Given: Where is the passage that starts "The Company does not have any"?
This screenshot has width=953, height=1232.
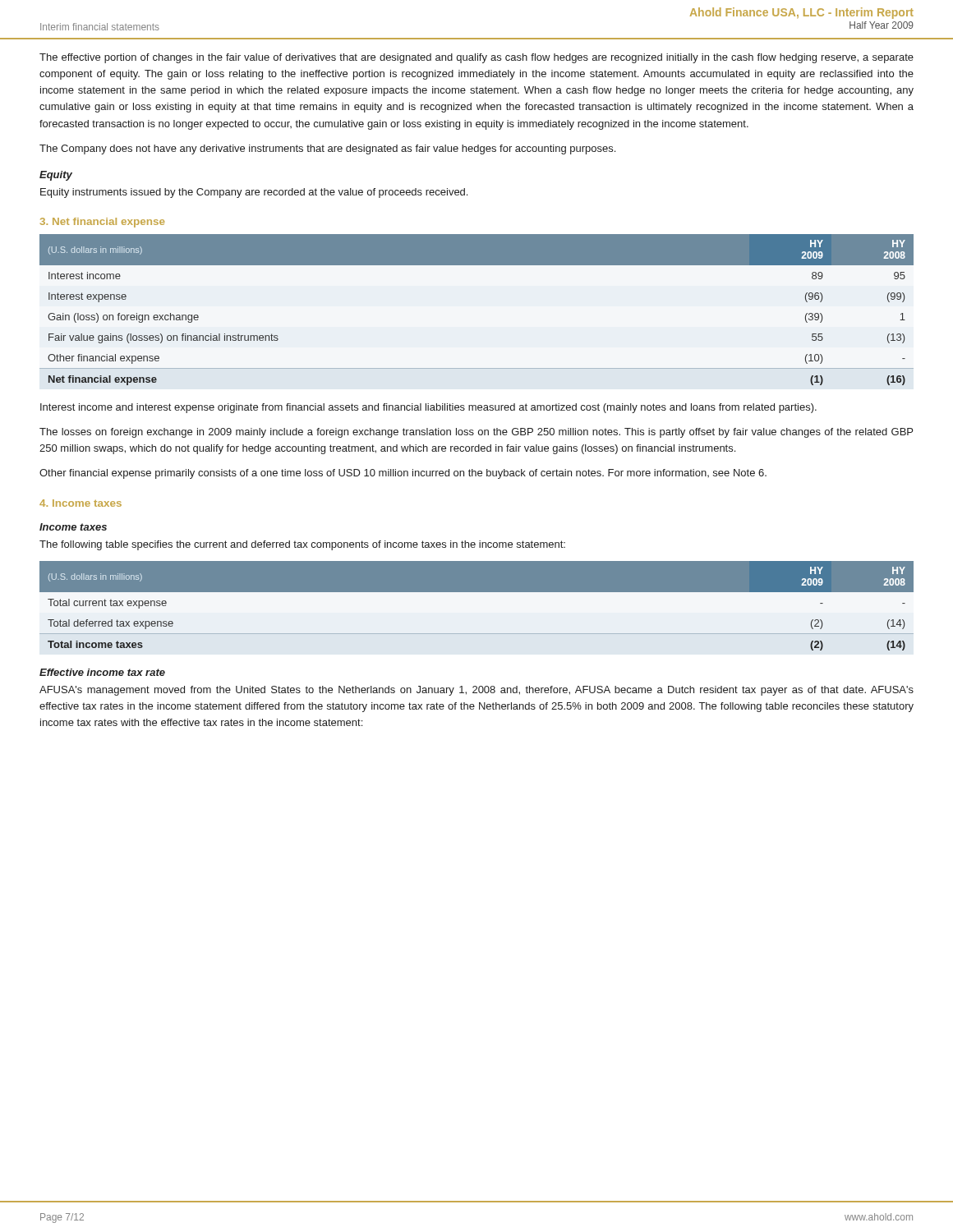Looking at the screenshot, I should pyautogui.click(x=328, y=148).
